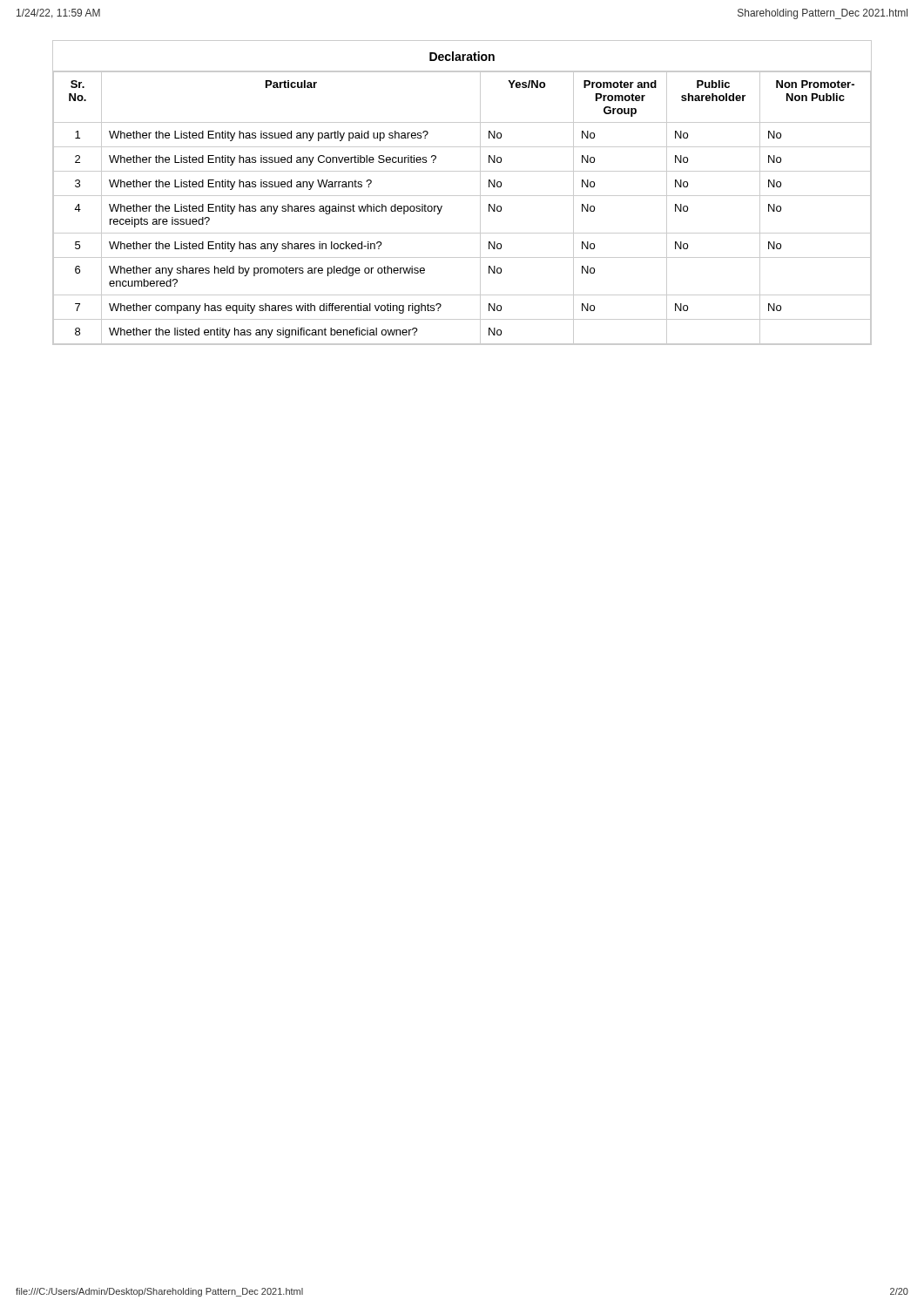This screenshot has width=924, height=1307.
Task: Select the table that reads "Whether any shares held by"
Action: point(462,193)
